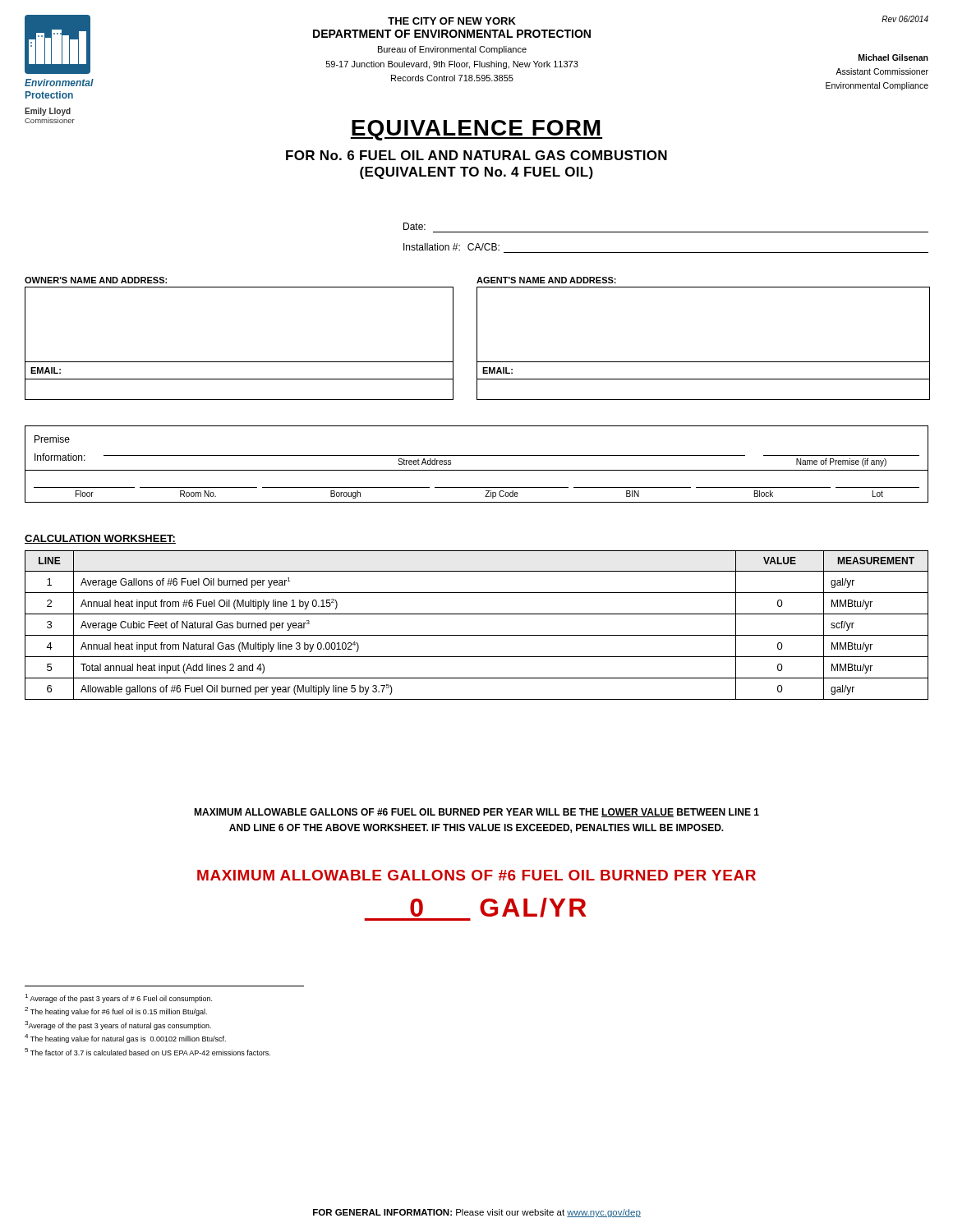The image size is (953, 1232).
Task: Select the element starting "OWNER'S NAME AND ADDRESS: EMAIL:"
Action: click(238, 338)
